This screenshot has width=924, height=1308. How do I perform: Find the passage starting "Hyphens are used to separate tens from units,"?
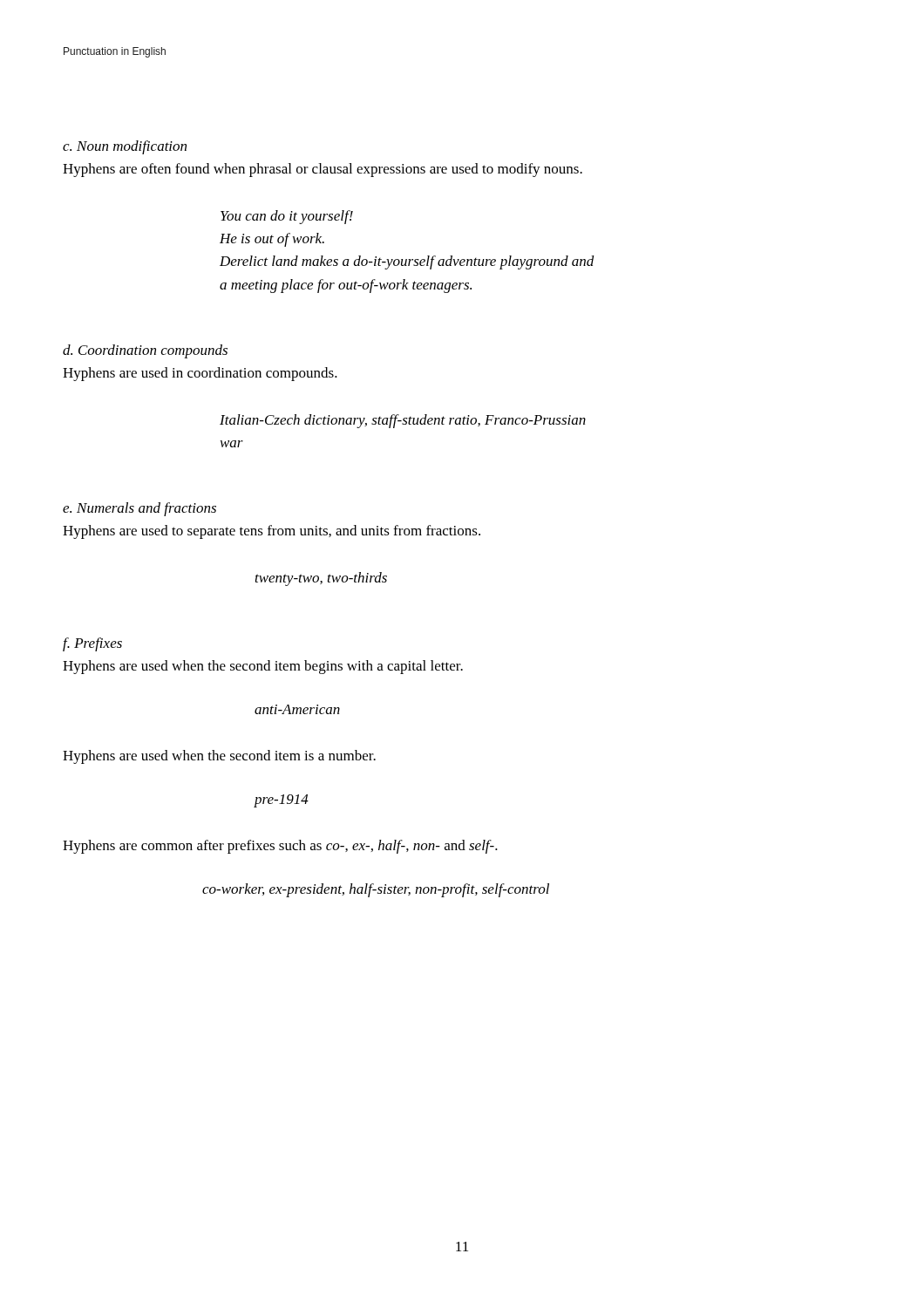point(272,531)
